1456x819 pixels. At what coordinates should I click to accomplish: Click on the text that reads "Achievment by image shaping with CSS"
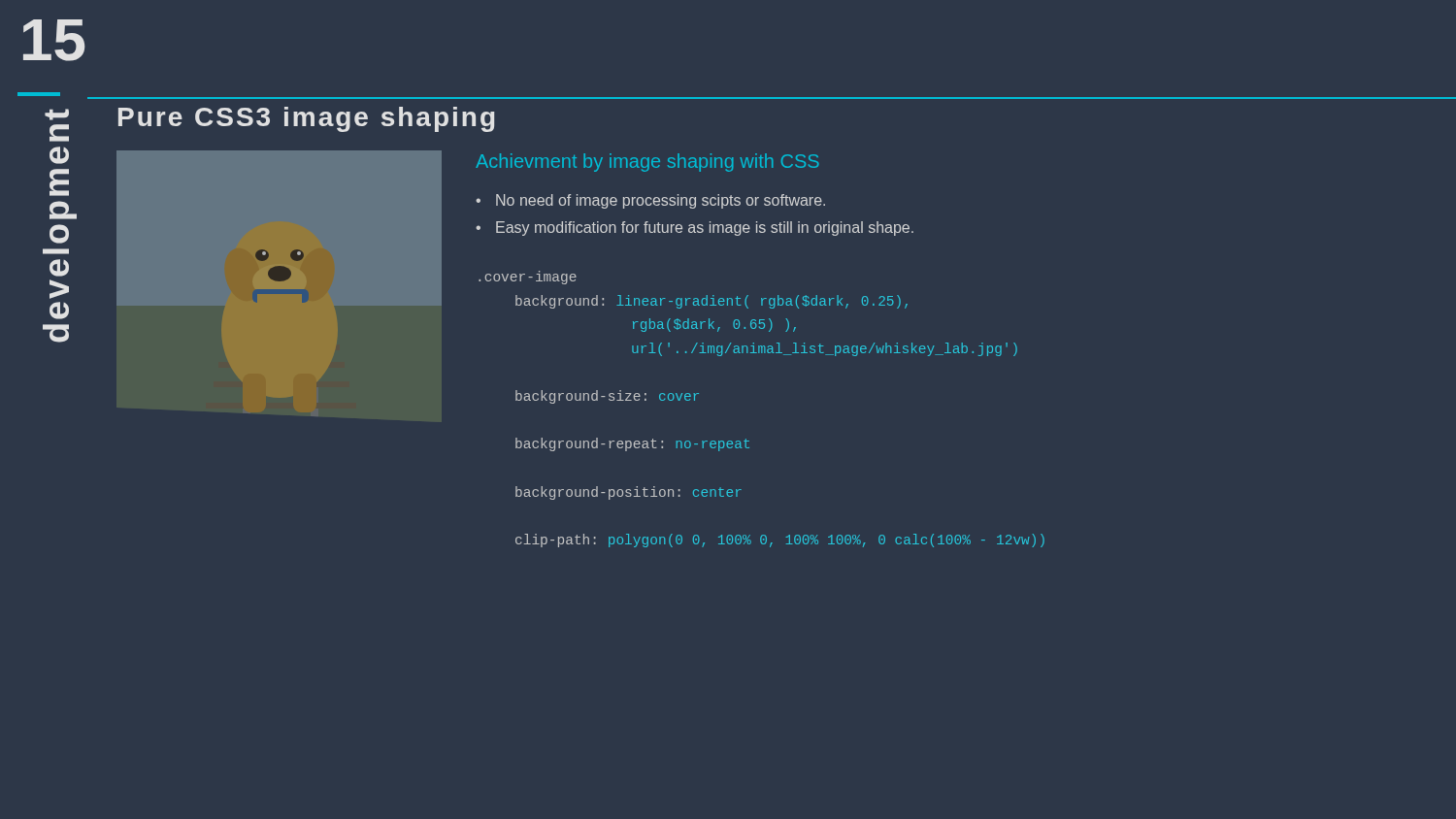648,161
